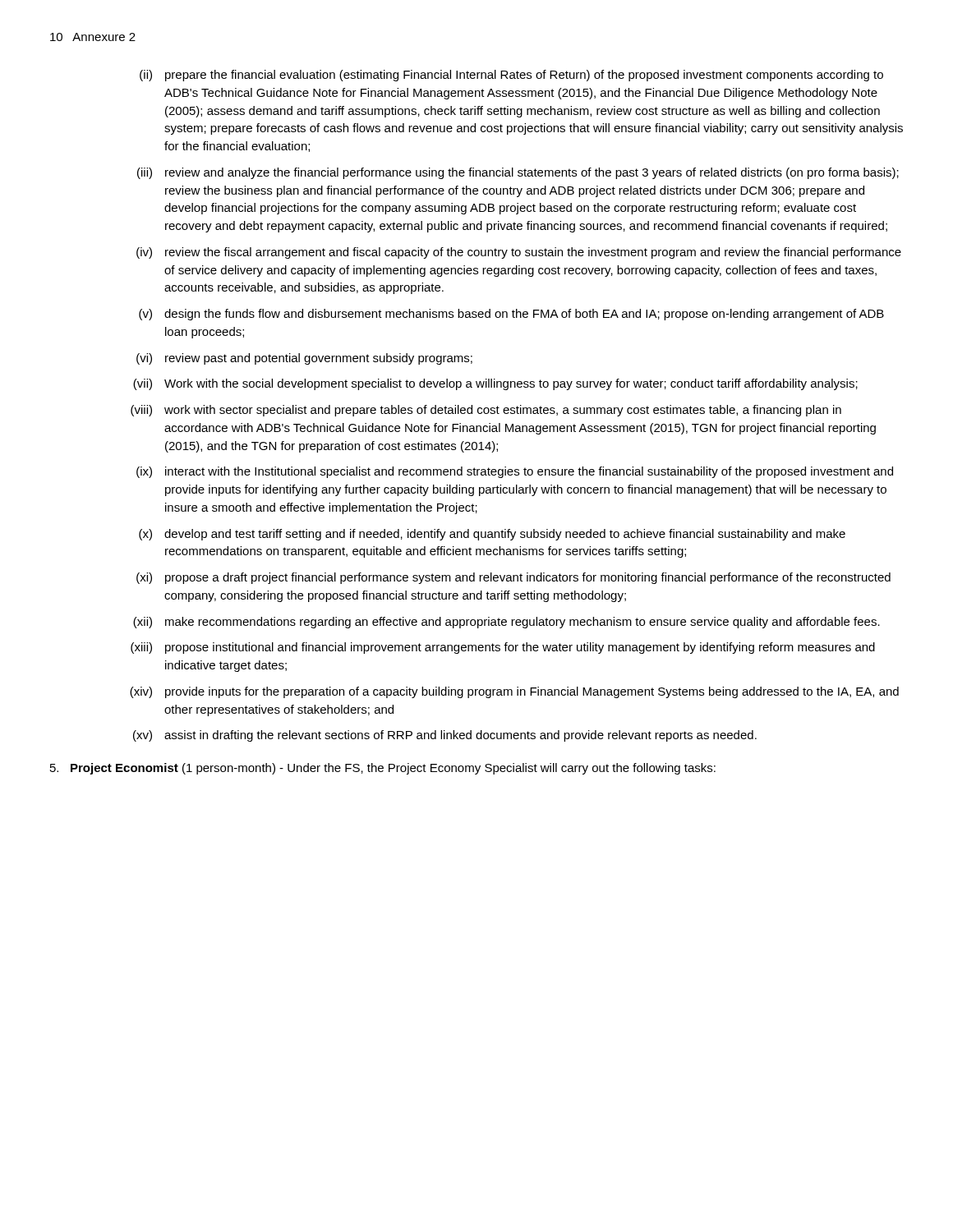The height and width of the screenshot is (1232, 953).
Task: Find the list item with the text "(viii) work with sector"
Action: tap(509, 428)
